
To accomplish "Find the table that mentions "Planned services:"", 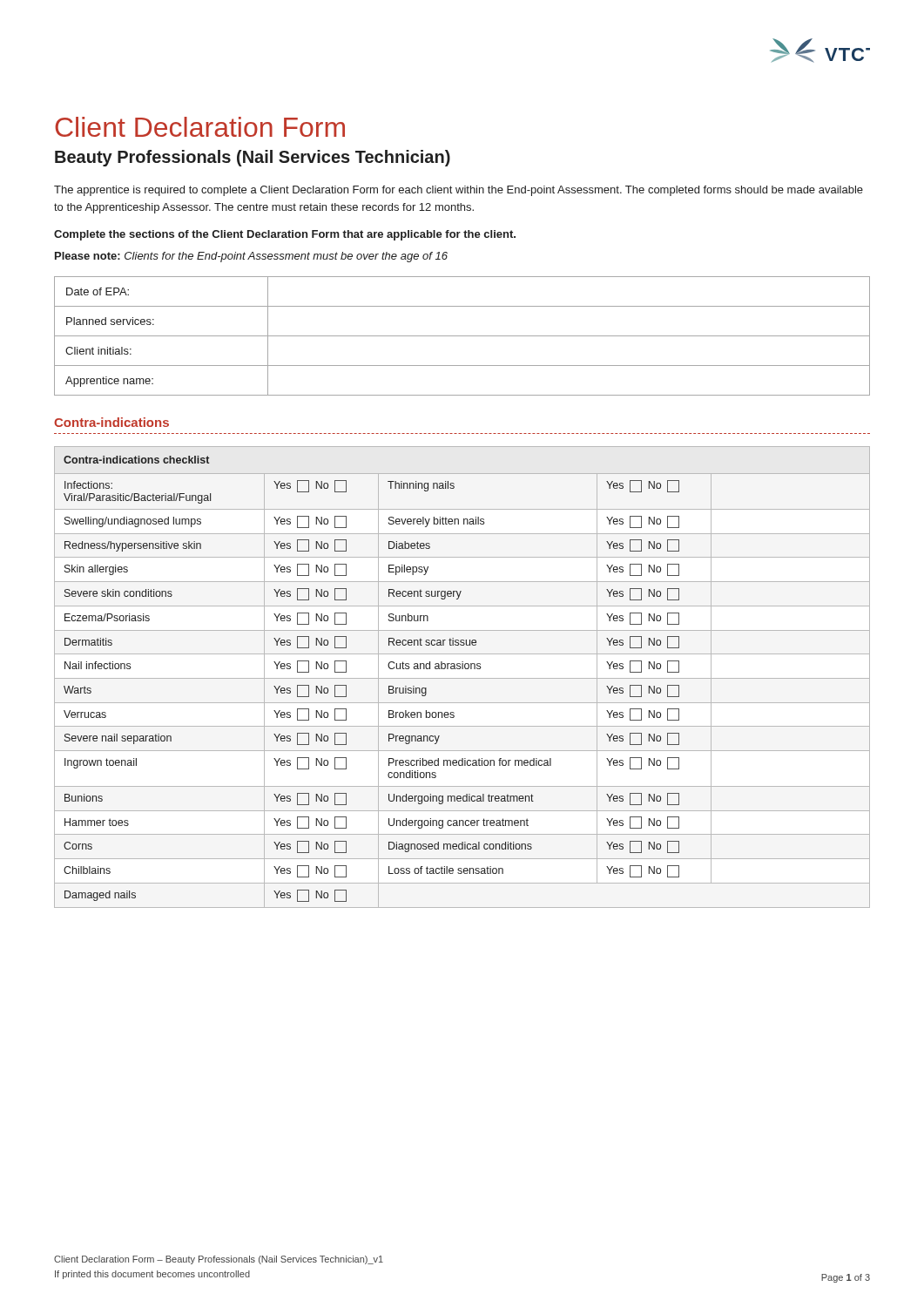I will coord(462,336).
